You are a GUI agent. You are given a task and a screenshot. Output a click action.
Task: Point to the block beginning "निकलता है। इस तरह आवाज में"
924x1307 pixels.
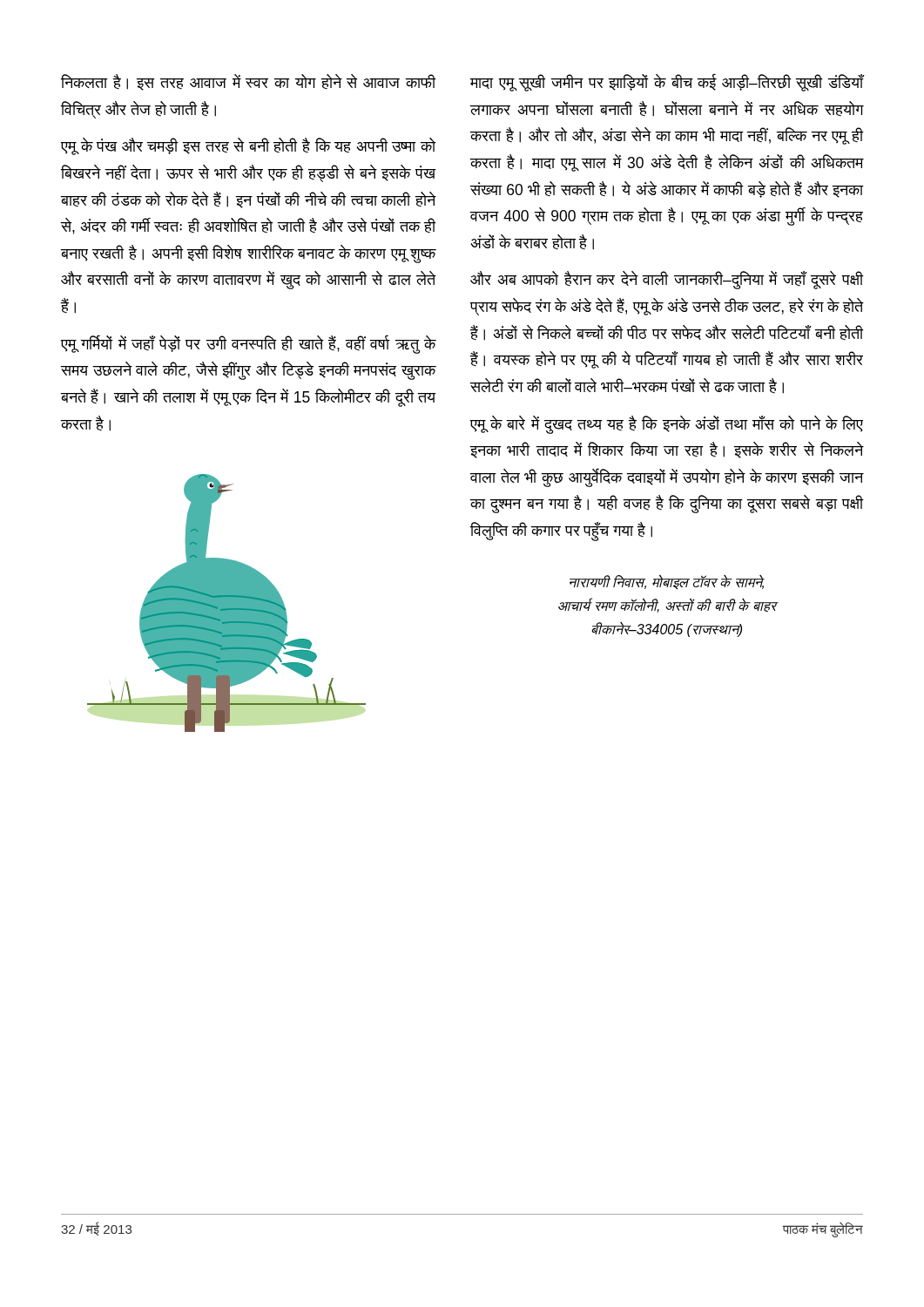click(248, 254)
